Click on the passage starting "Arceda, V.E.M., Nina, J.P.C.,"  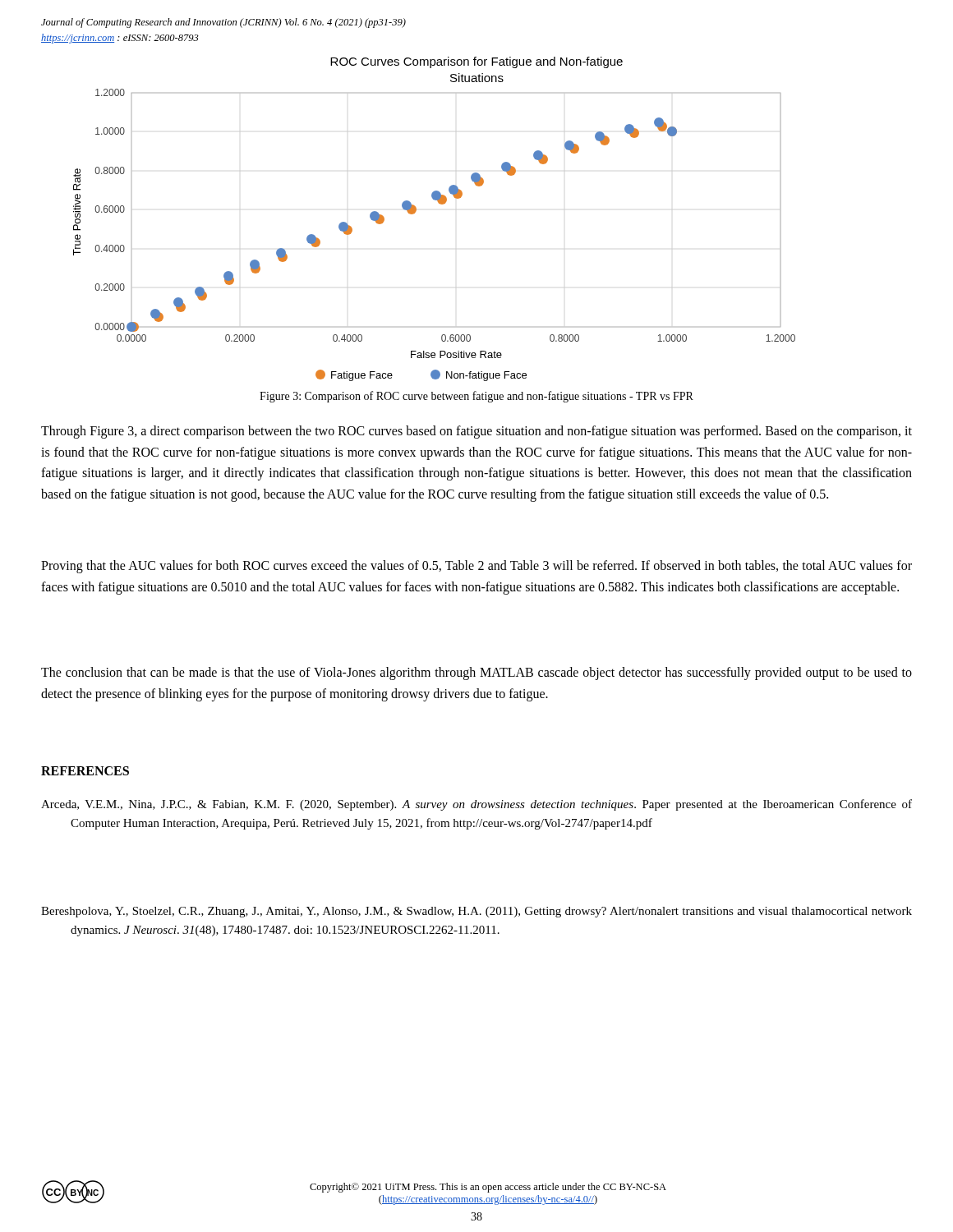click(476, 814)
